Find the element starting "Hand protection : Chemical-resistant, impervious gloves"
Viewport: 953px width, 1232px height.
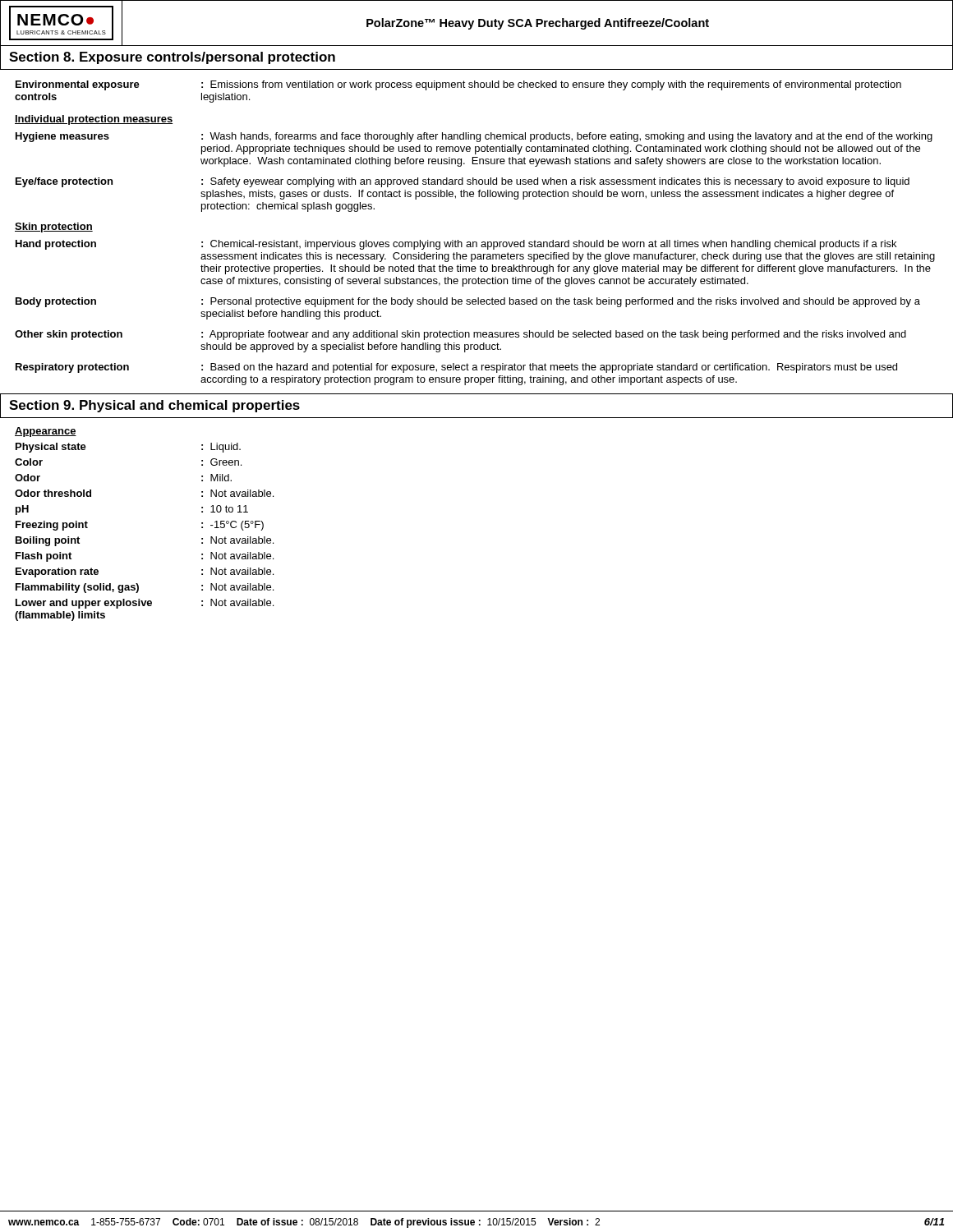point(476,262)
